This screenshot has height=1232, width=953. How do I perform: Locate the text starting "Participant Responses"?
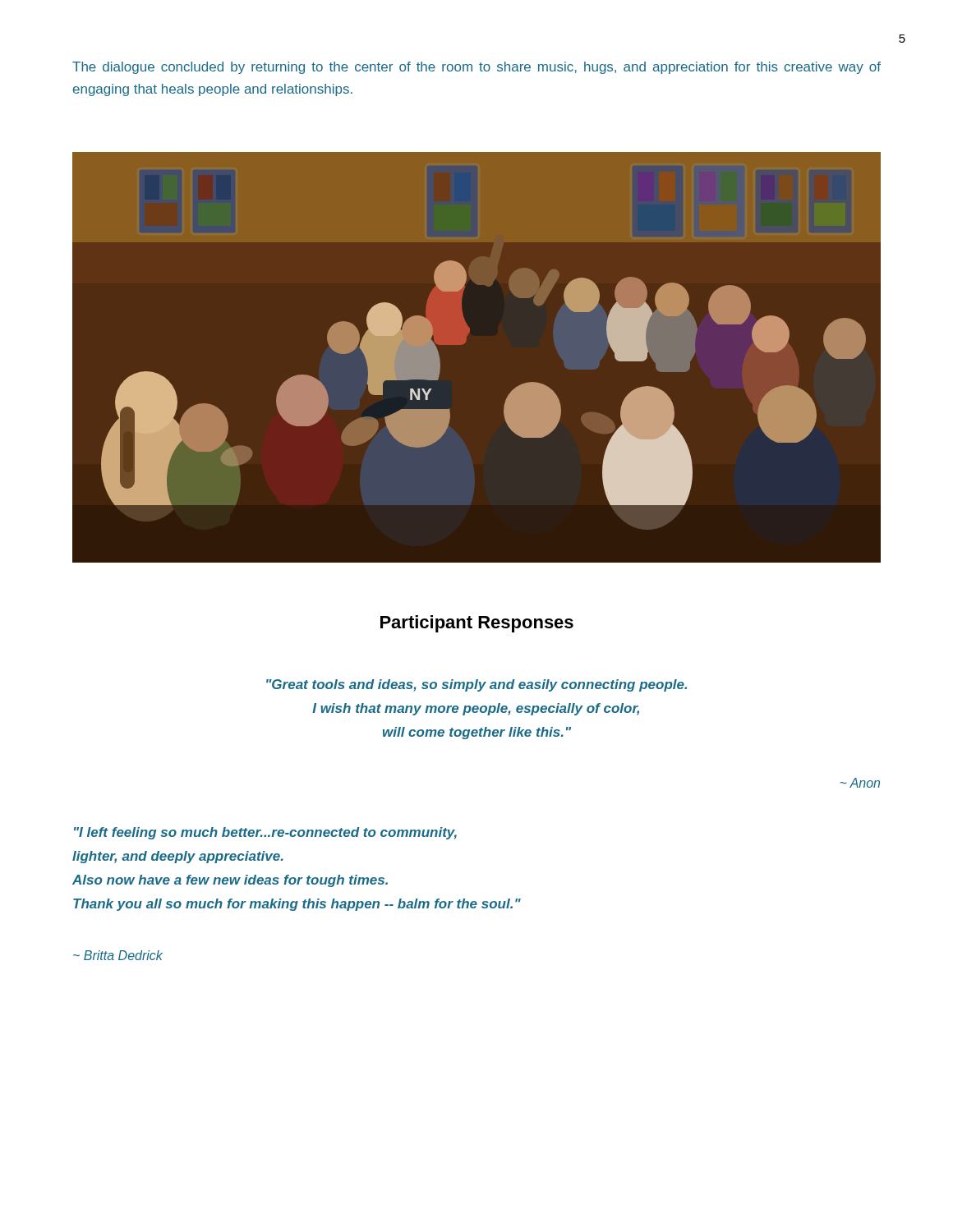click(476, 622)
